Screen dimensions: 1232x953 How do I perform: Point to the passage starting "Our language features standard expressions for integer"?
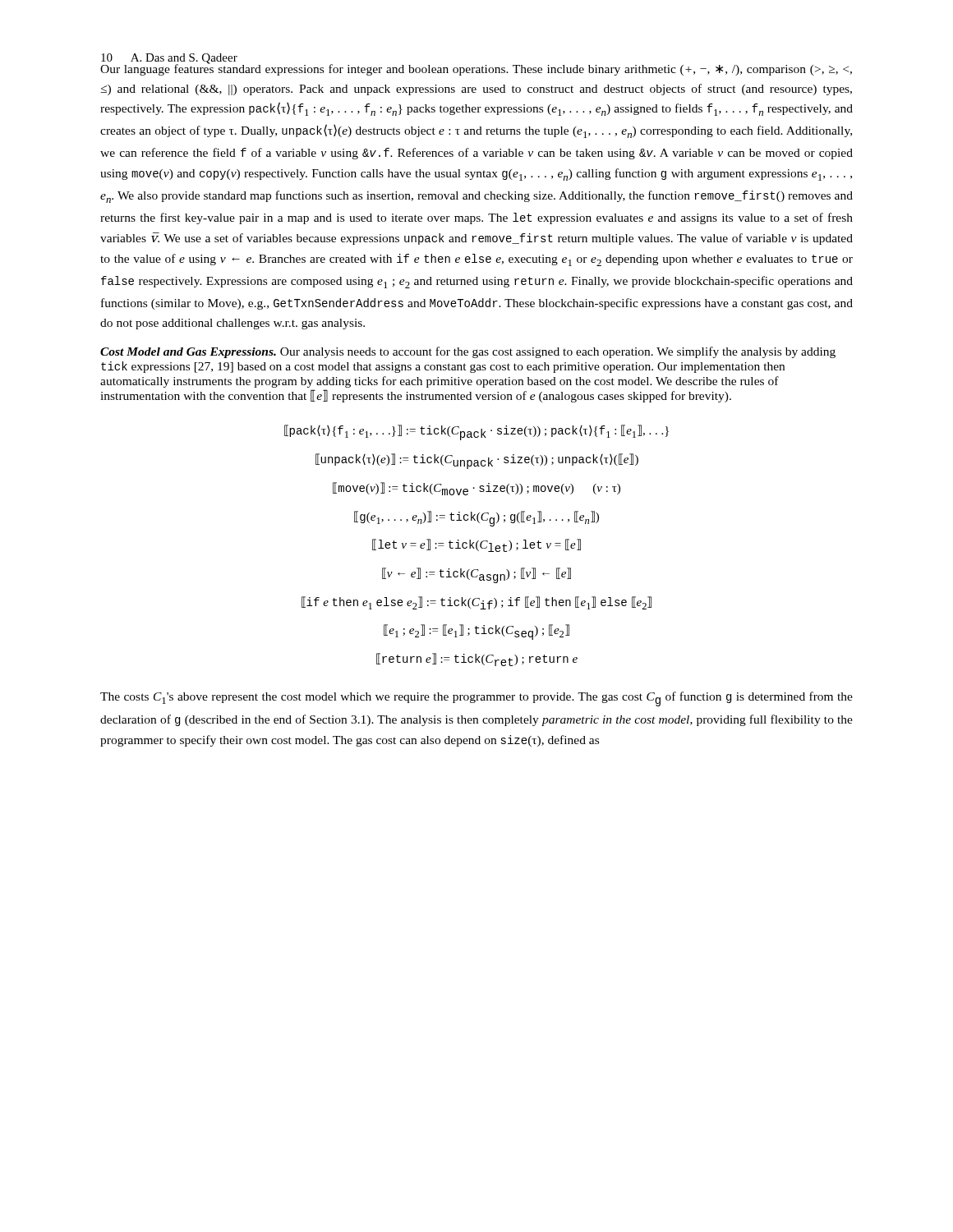[x=476, y=196]
